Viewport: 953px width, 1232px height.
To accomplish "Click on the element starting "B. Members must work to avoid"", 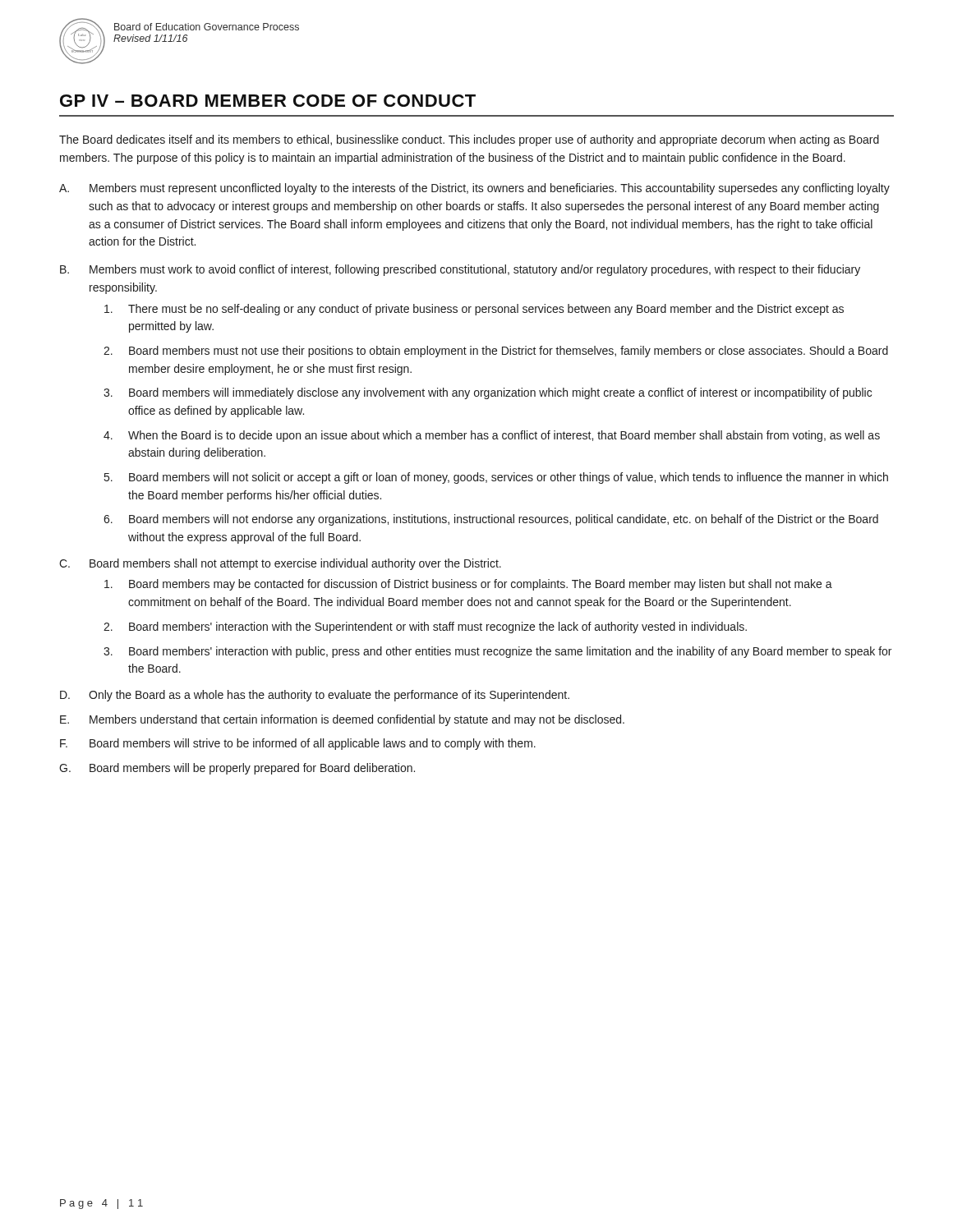I will (x=476, y=279).
